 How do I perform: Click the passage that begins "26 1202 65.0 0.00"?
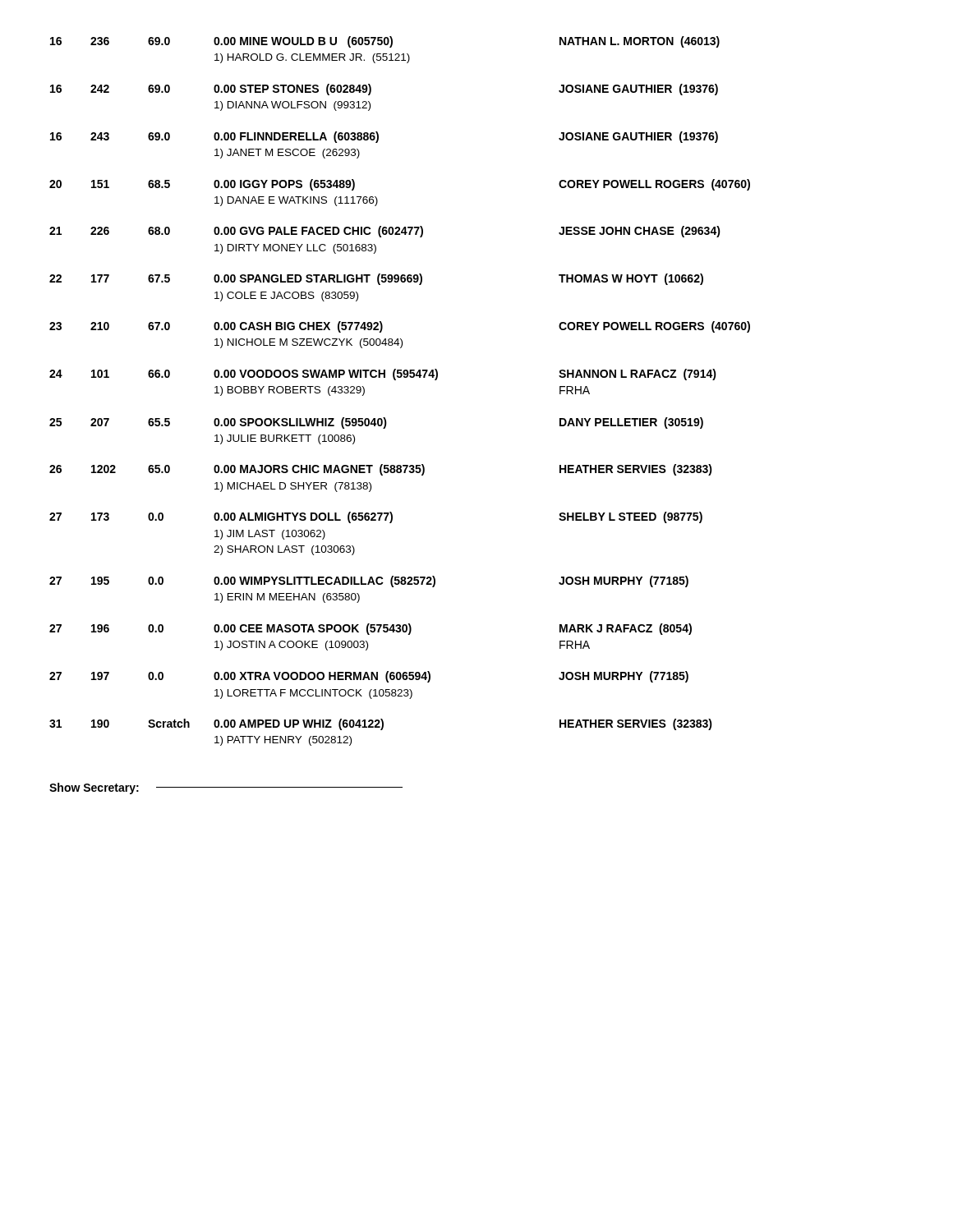[381, 470]
